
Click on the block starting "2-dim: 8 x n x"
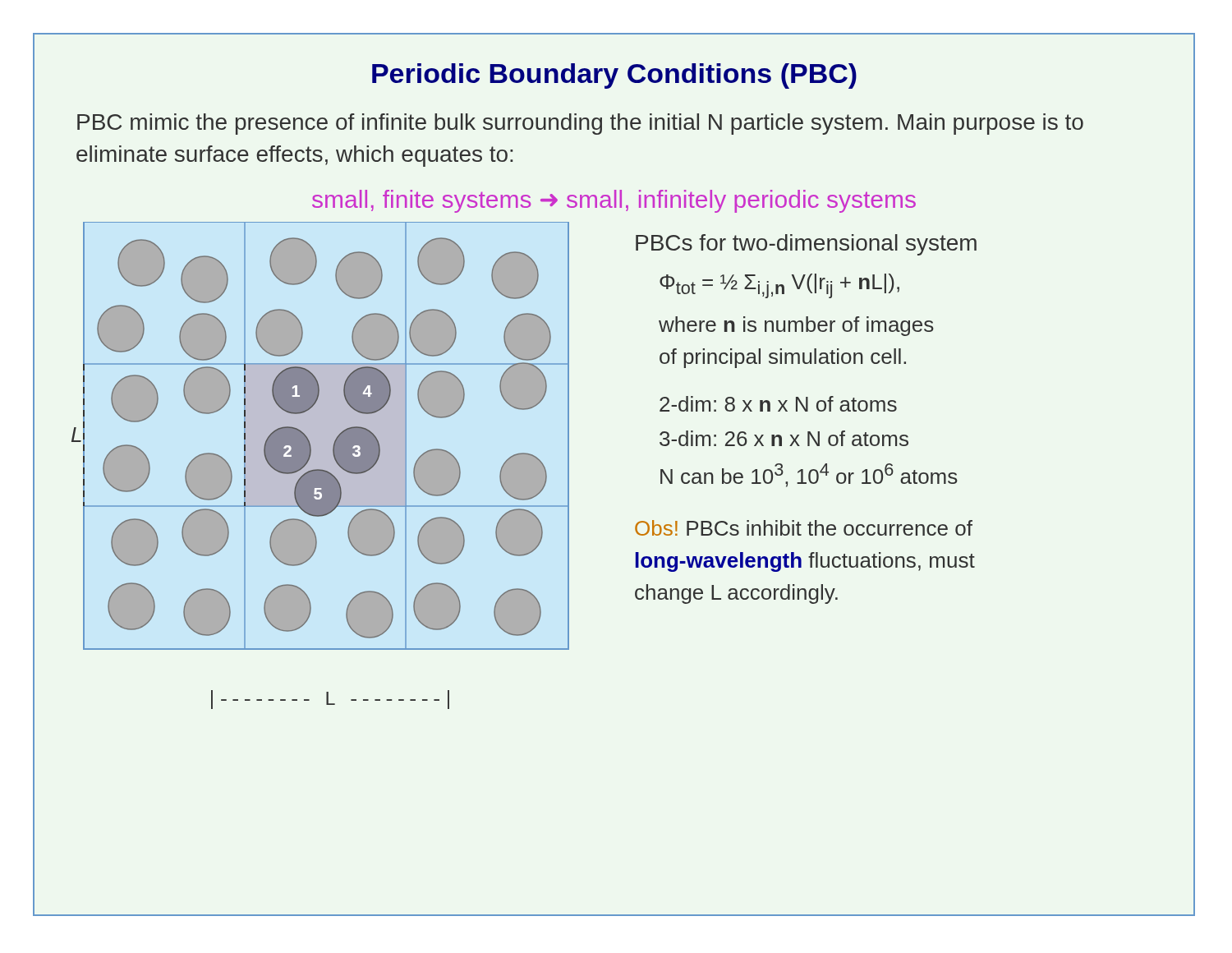coord(808,440)
